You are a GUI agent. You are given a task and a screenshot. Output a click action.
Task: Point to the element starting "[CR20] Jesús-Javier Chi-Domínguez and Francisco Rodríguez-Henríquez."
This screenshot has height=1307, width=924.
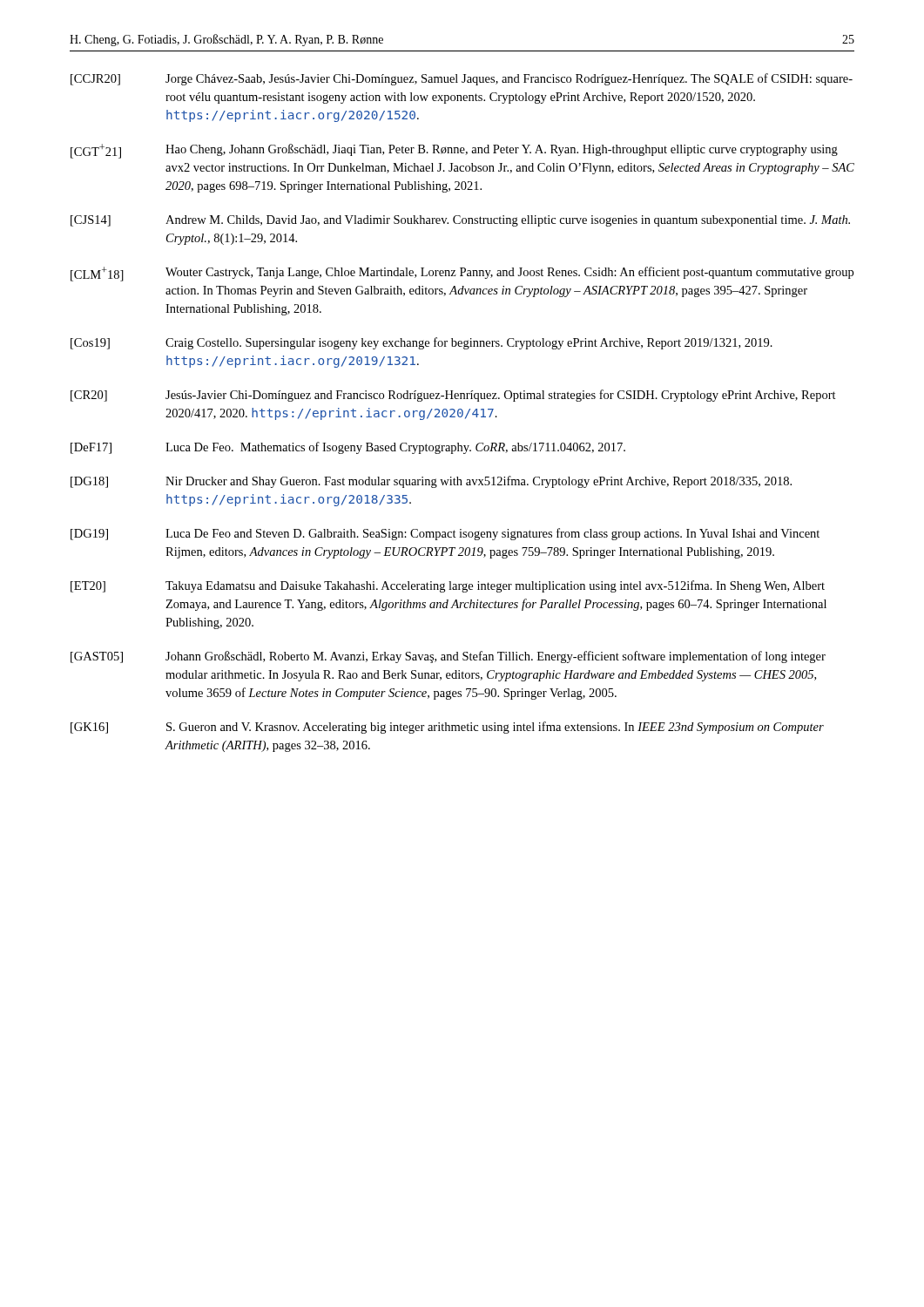(x=462, y=405)
